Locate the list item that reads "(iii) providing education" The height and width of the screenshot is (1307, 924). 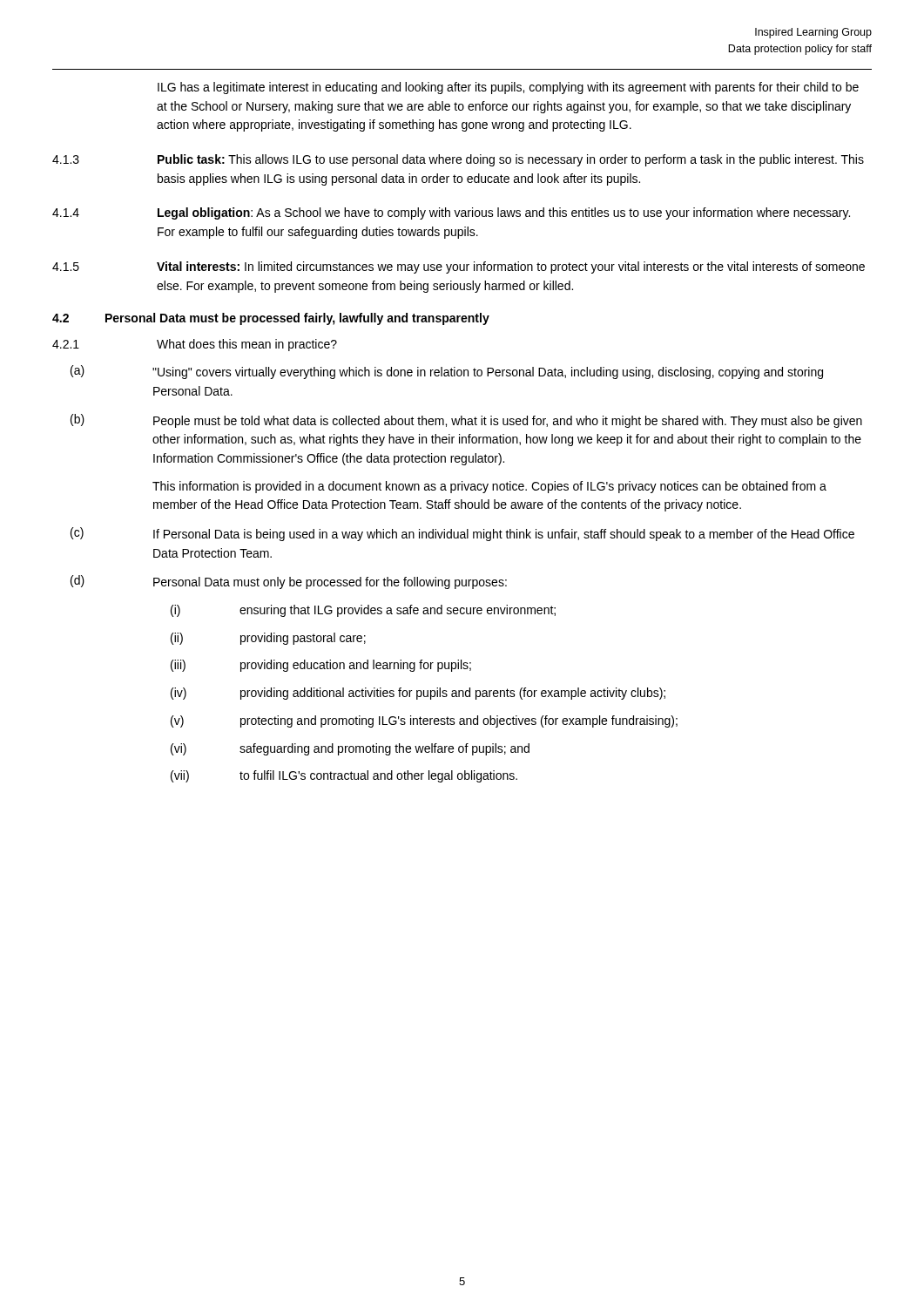tap(321, 666)
